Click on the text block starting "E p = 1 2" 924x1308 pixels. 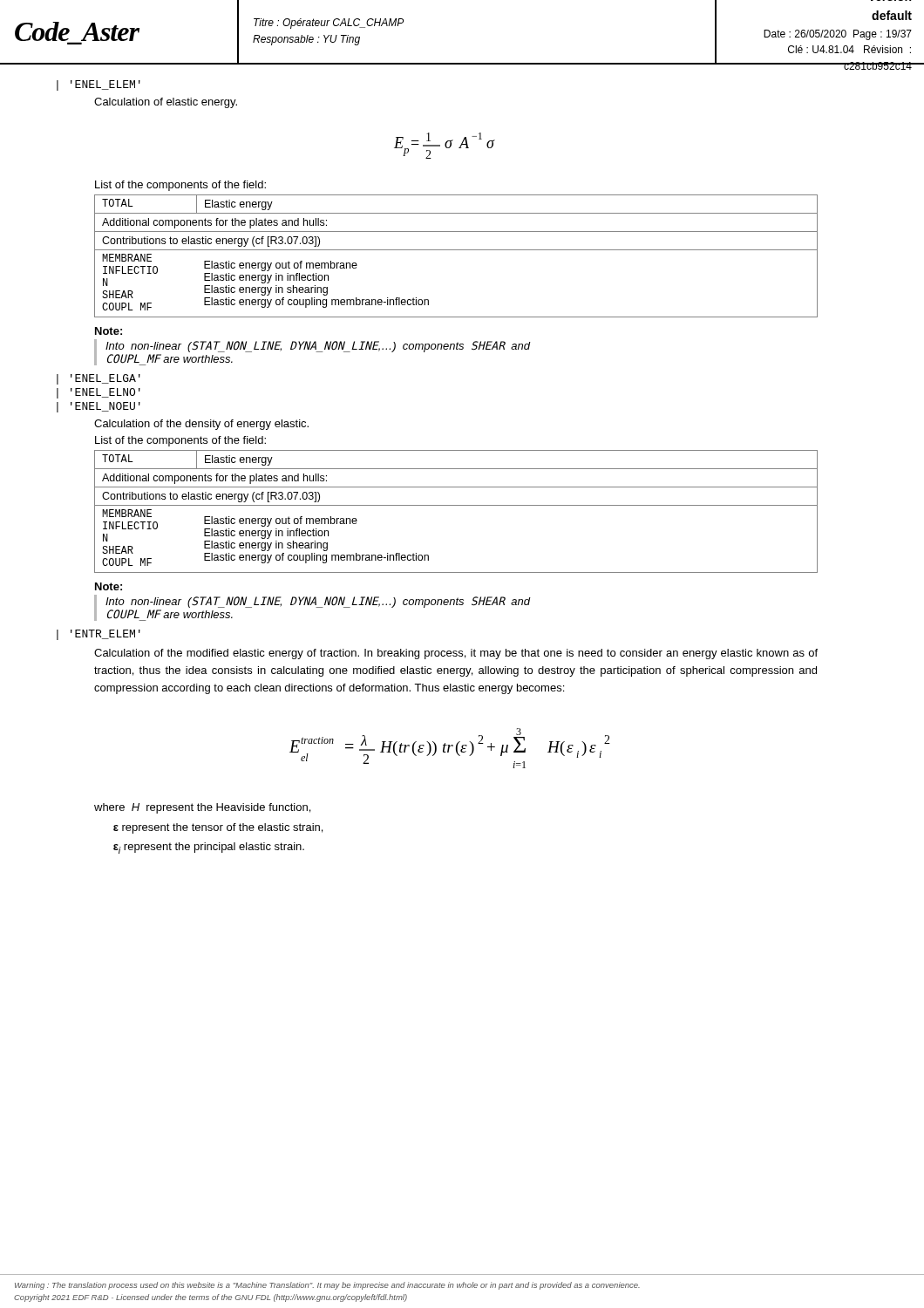click(462, 143)
